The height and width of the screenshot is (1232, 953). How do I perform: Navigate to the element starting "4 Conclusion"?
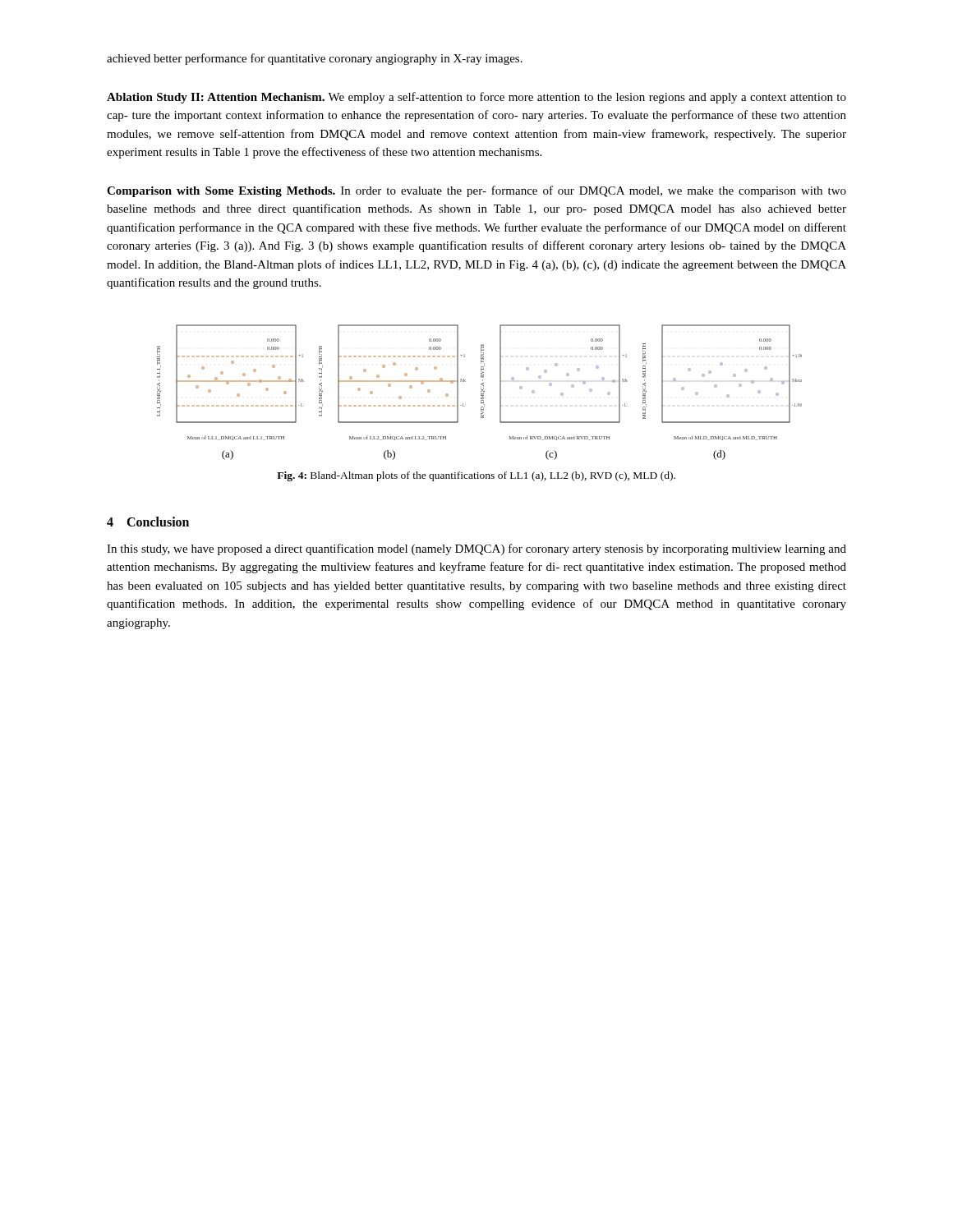148,522
